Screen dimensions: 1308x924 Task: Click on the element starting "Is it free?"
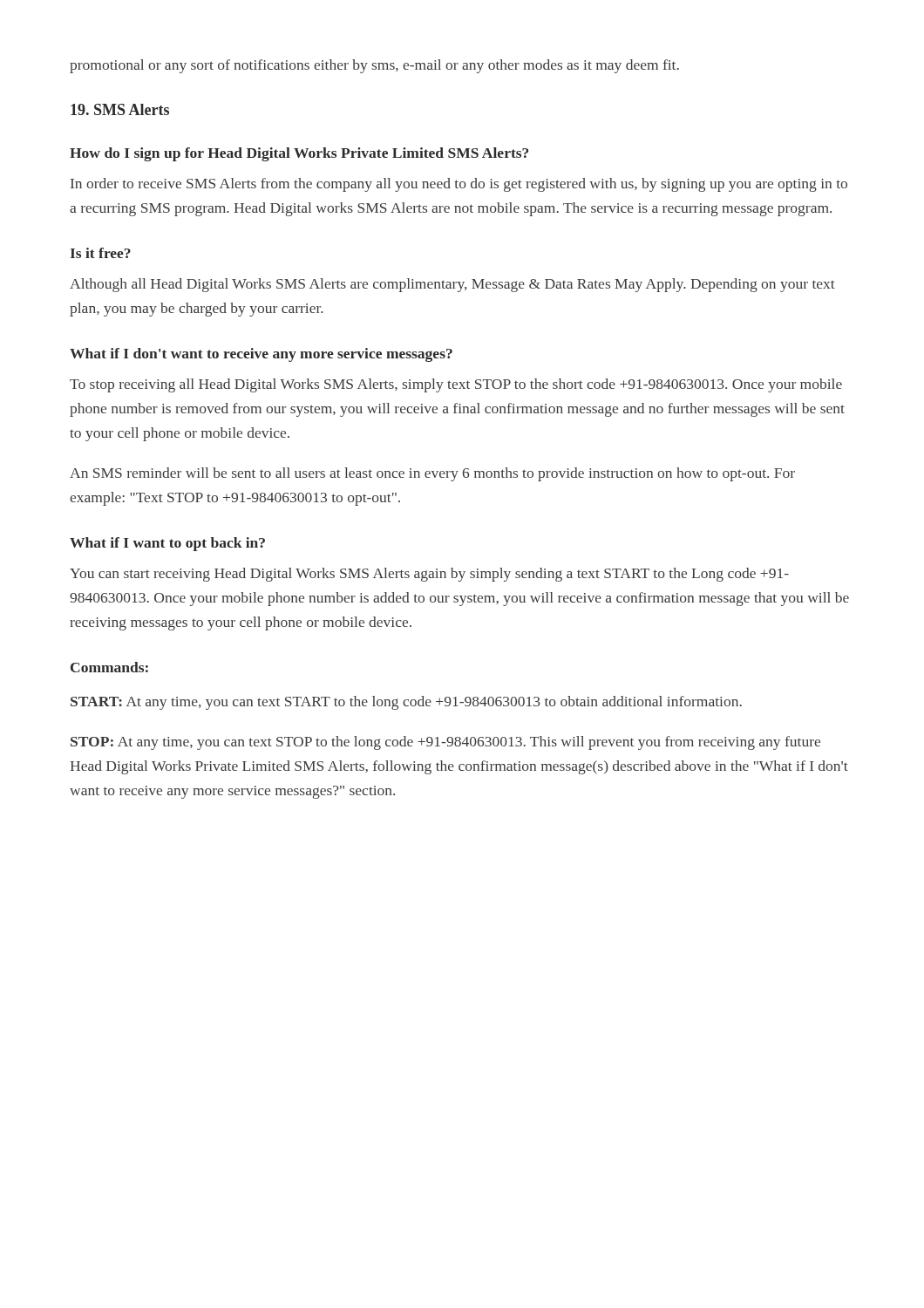point(101,253)
